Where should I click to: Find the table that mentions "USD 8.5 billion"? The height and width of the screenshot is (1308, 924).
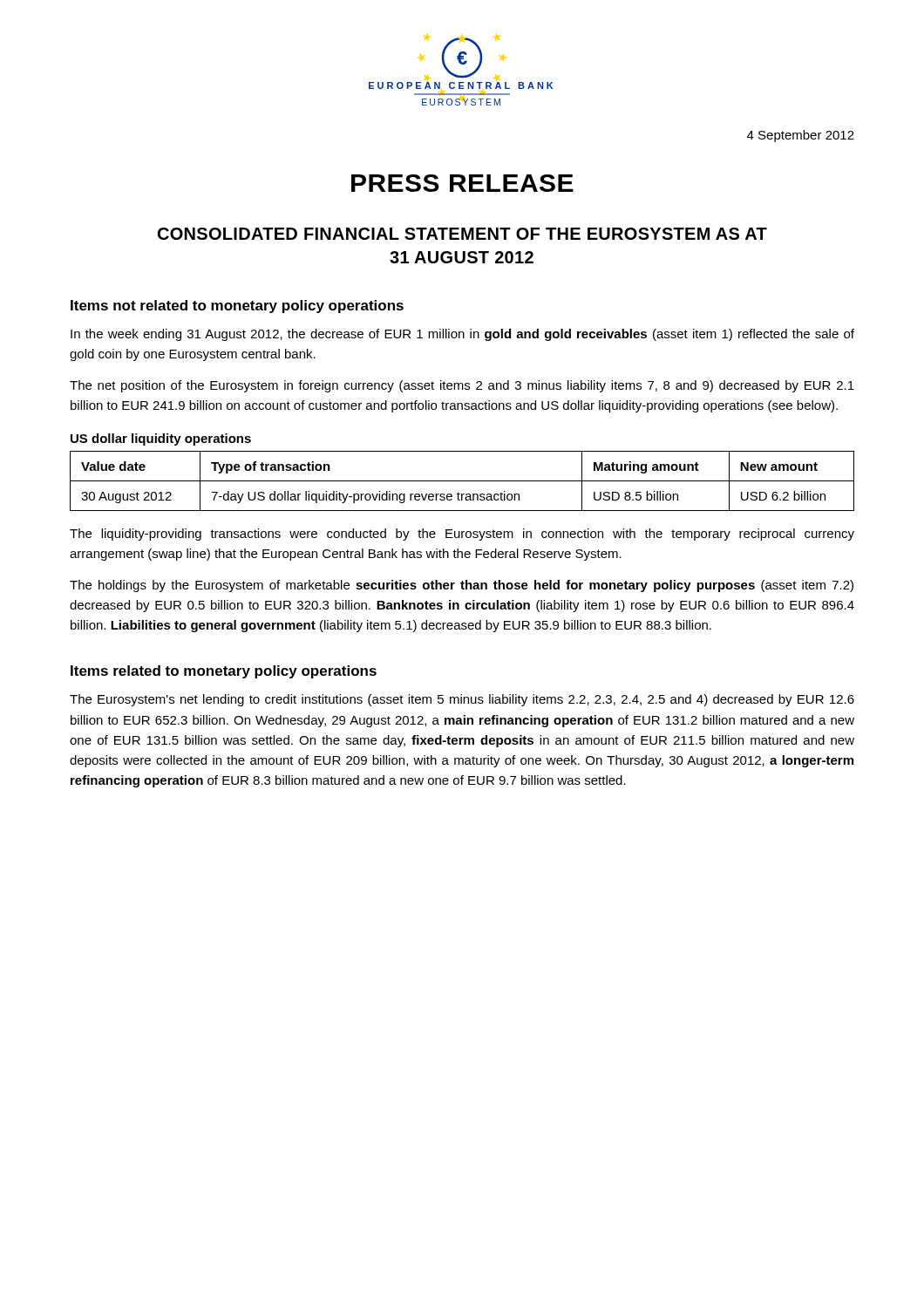462,481
